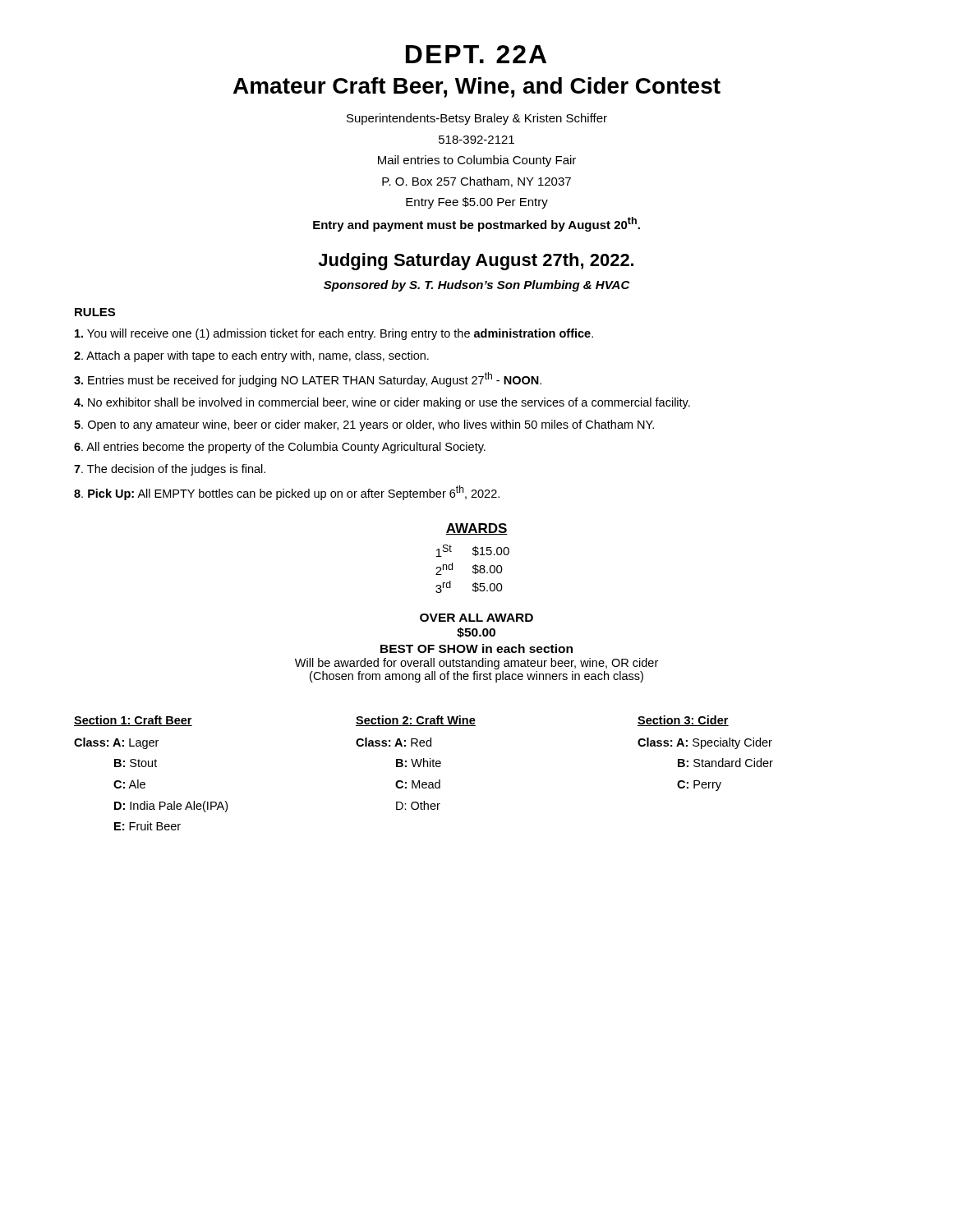Navigate to the passage starting "OVER ALL AWARD $50.00 BEST OF SHOW"
Viewport: 953px width, 1232px height.
(476, 646)
